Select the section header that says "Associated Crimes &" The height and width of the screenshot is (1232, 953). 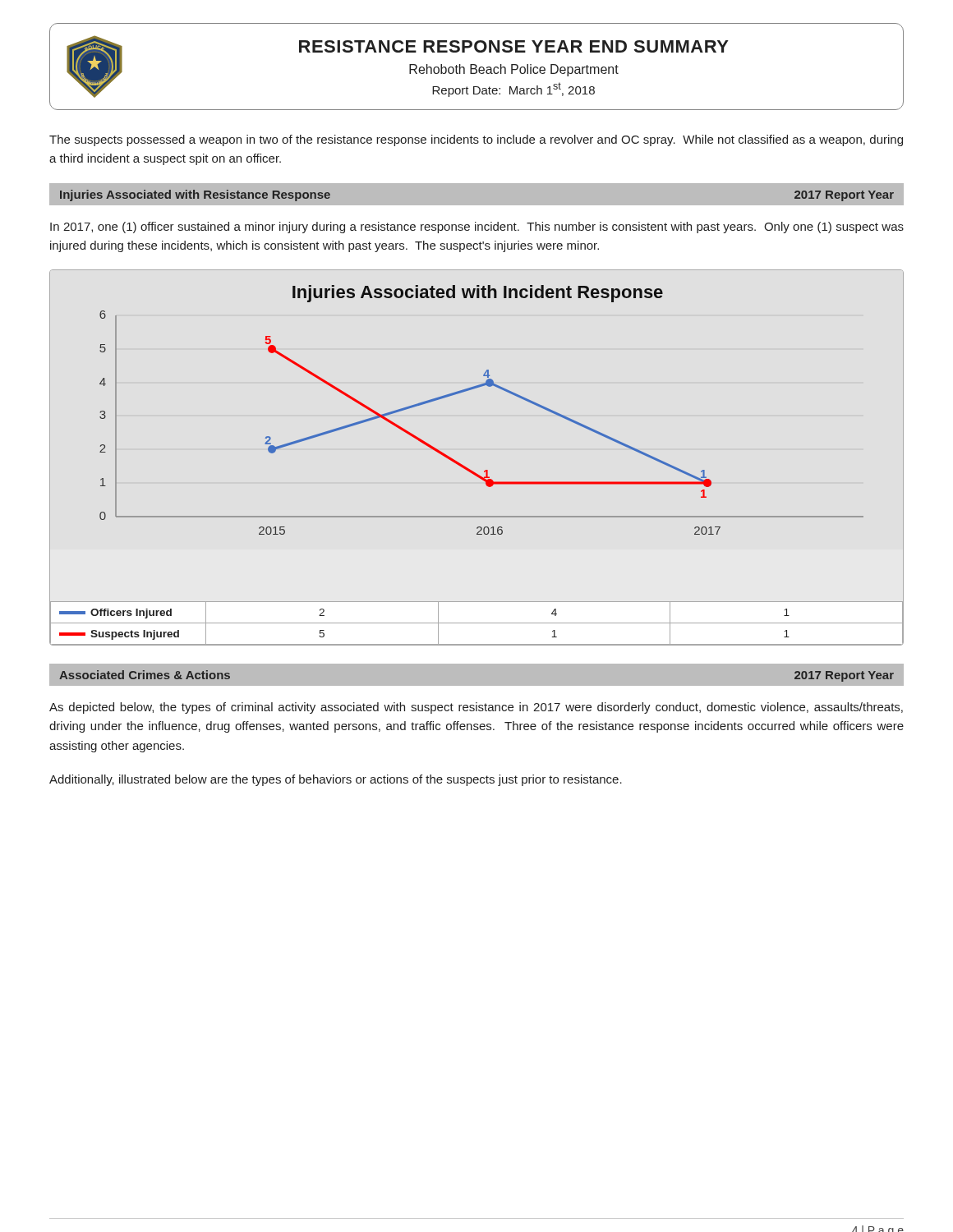(x=476, y=675)
